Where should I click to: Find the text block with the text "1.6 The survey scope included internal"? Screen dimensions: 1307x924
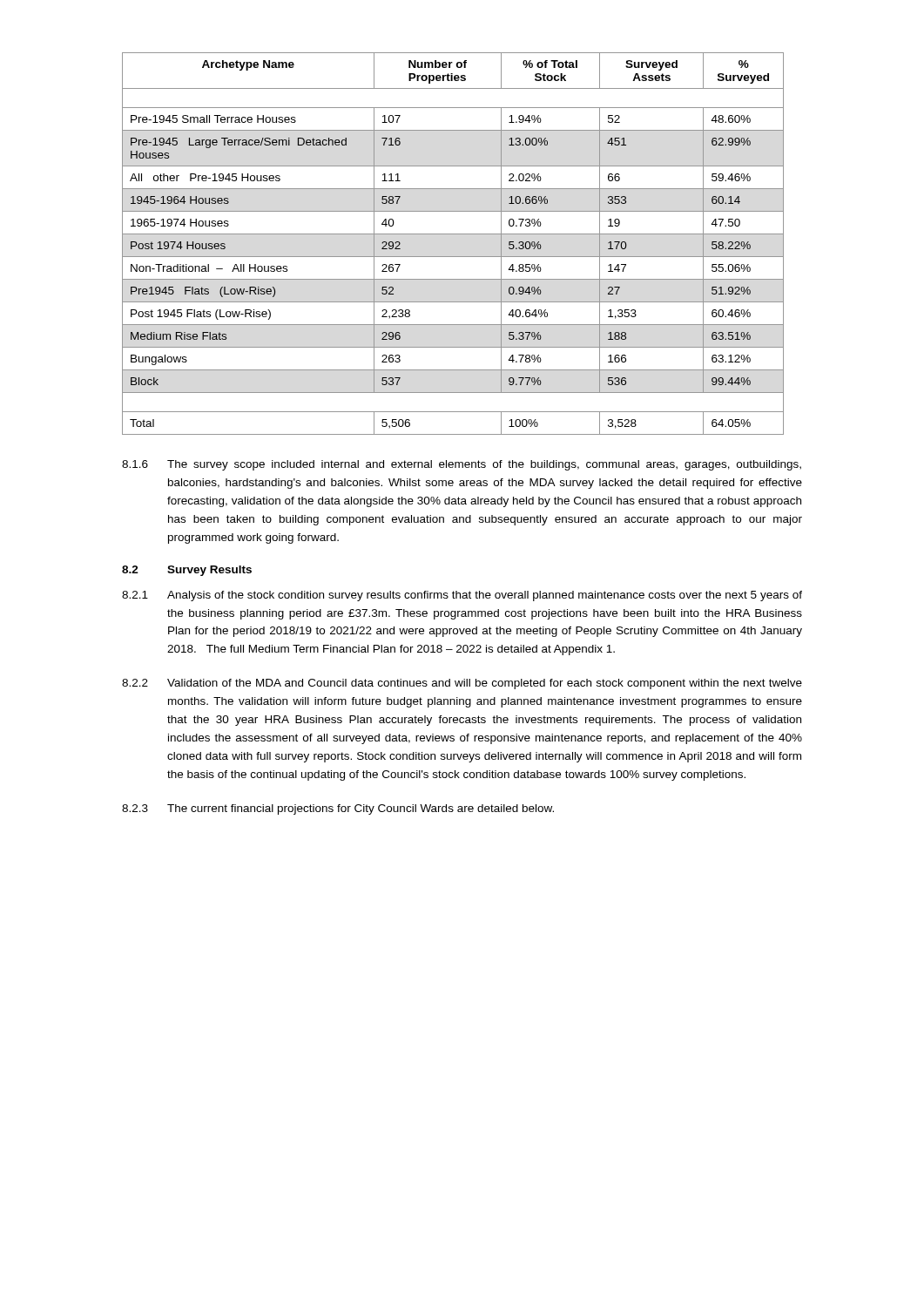coord(462,501)
